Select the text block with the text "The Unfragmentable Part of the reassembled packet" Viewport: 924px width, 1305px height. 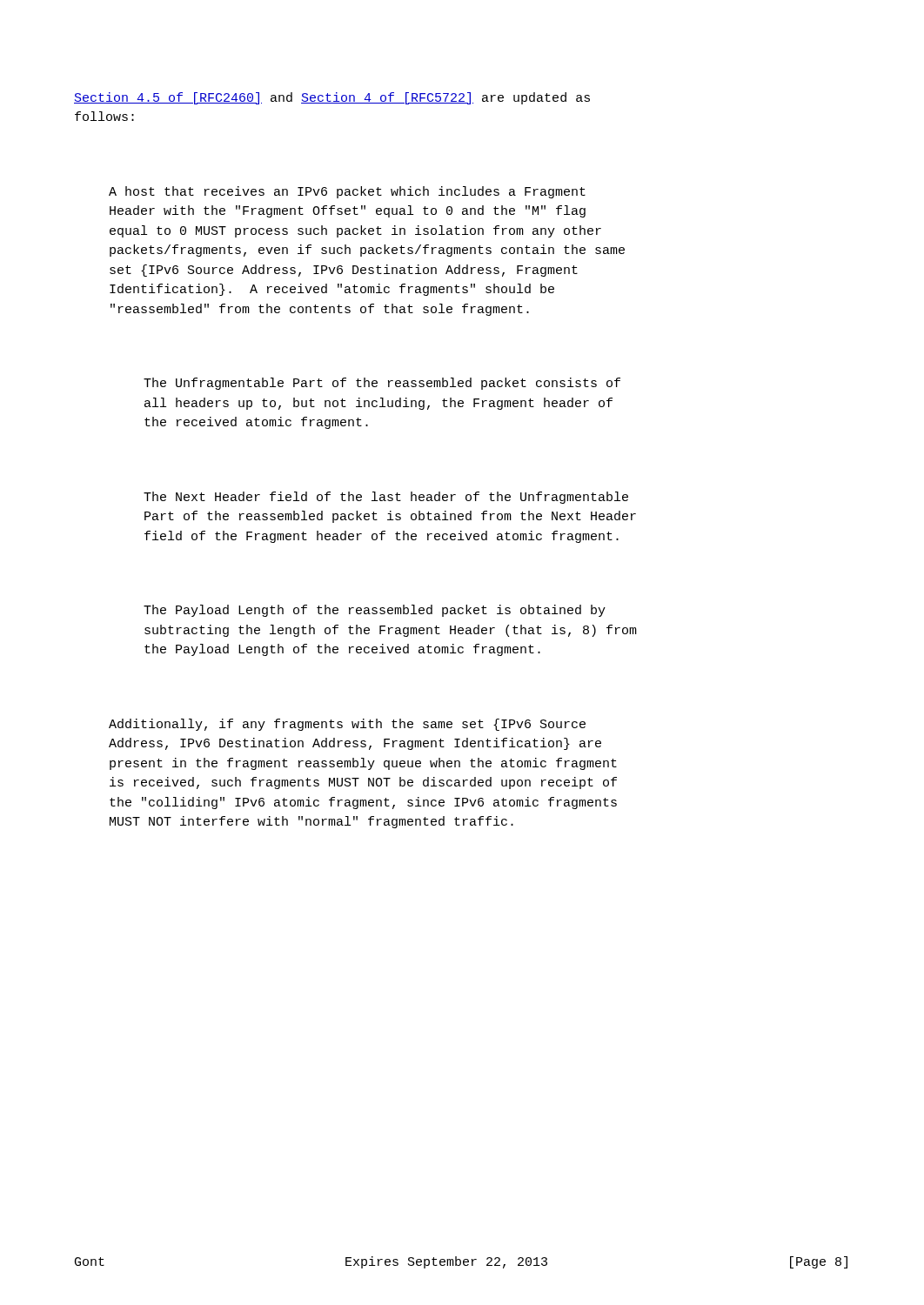pyautogui.click(x=382, y=413)
